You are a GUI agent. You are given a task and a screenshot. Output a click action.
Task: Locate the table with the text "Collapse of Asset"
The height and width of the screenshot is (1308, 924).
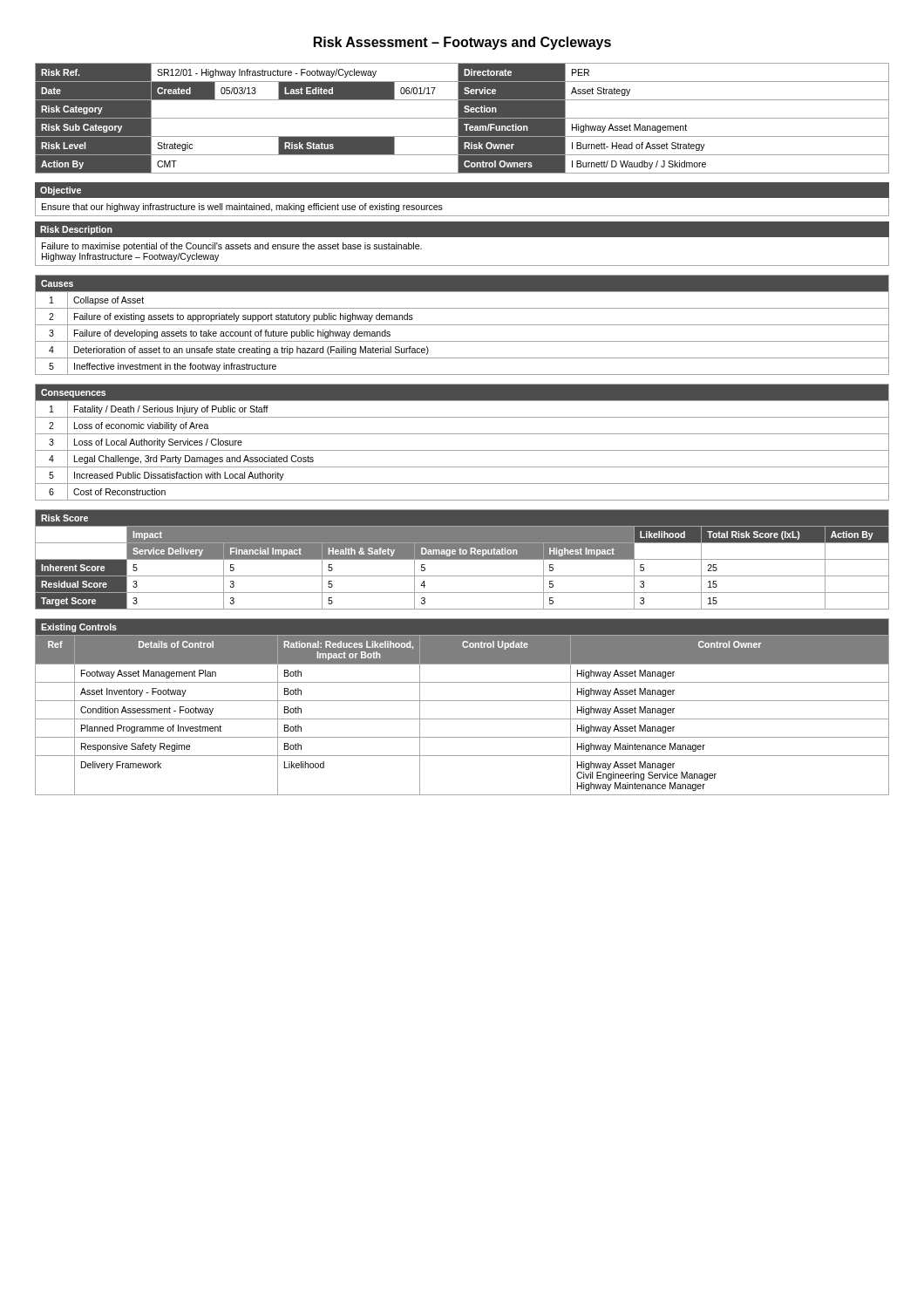click(x=462, y=325)
